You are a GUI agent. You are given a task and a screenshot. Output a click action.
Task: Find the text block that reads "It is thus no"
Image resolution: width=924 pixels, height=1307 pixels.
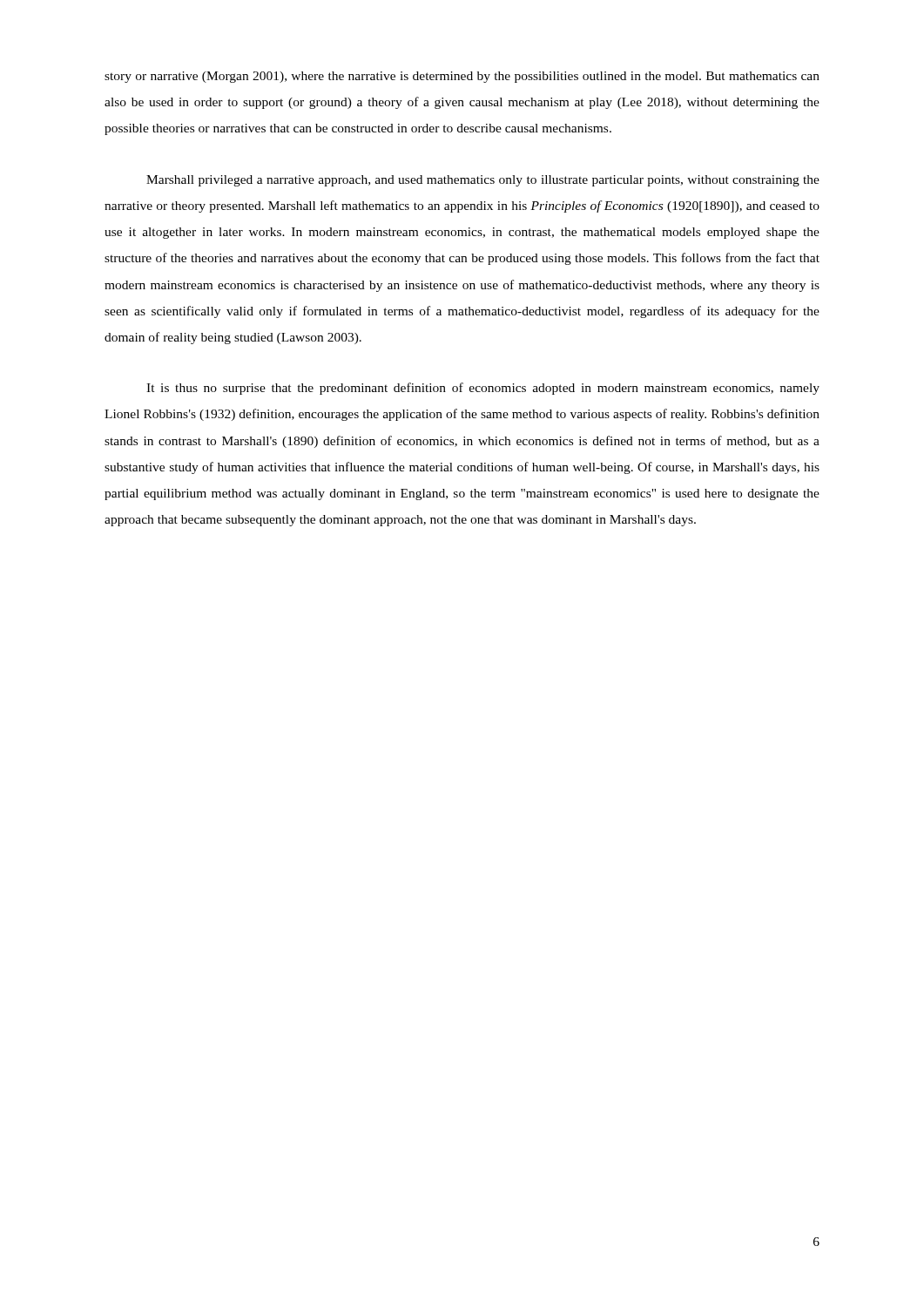462,453
